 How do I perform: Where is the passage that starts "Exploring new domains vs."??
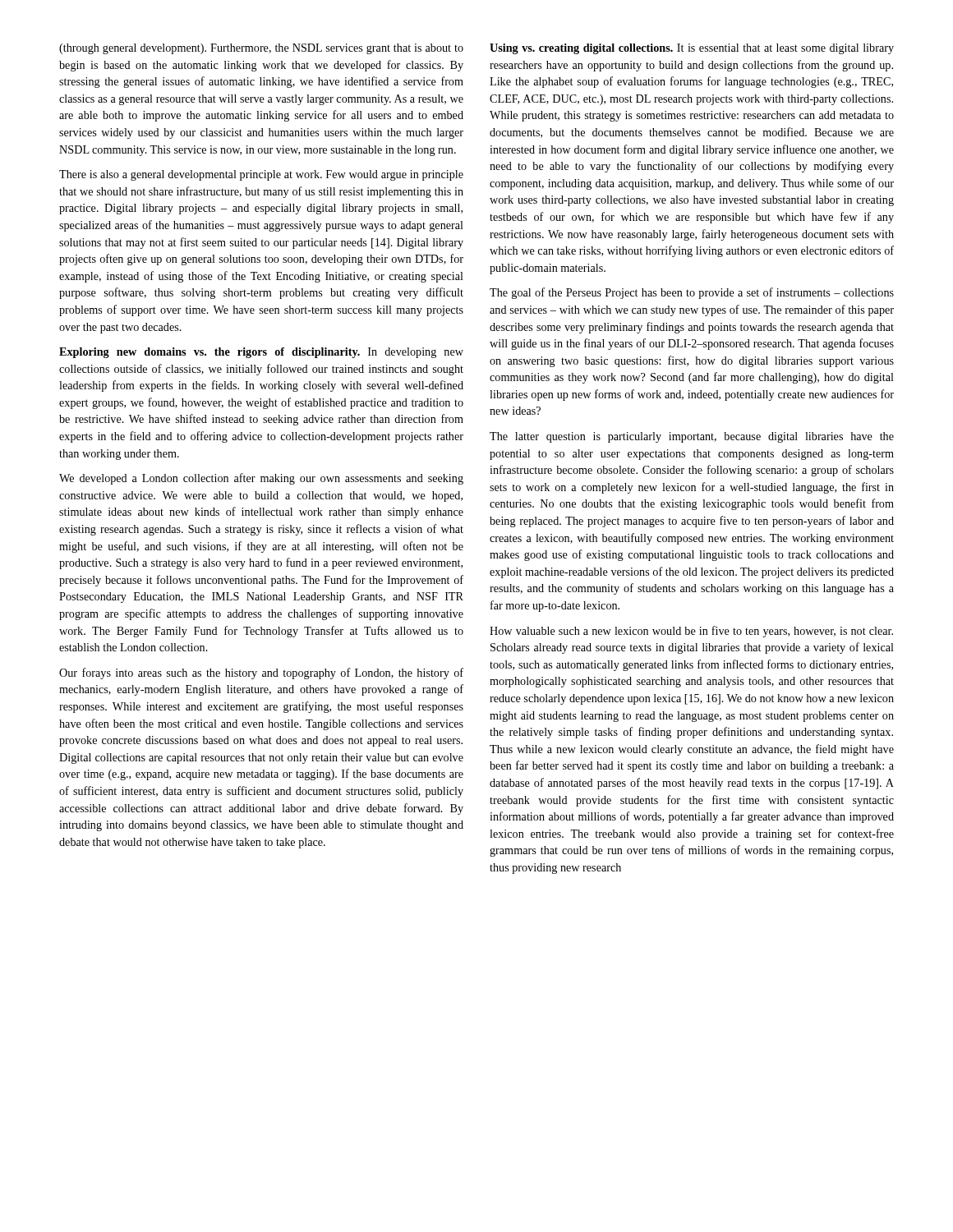coord(261,403)
